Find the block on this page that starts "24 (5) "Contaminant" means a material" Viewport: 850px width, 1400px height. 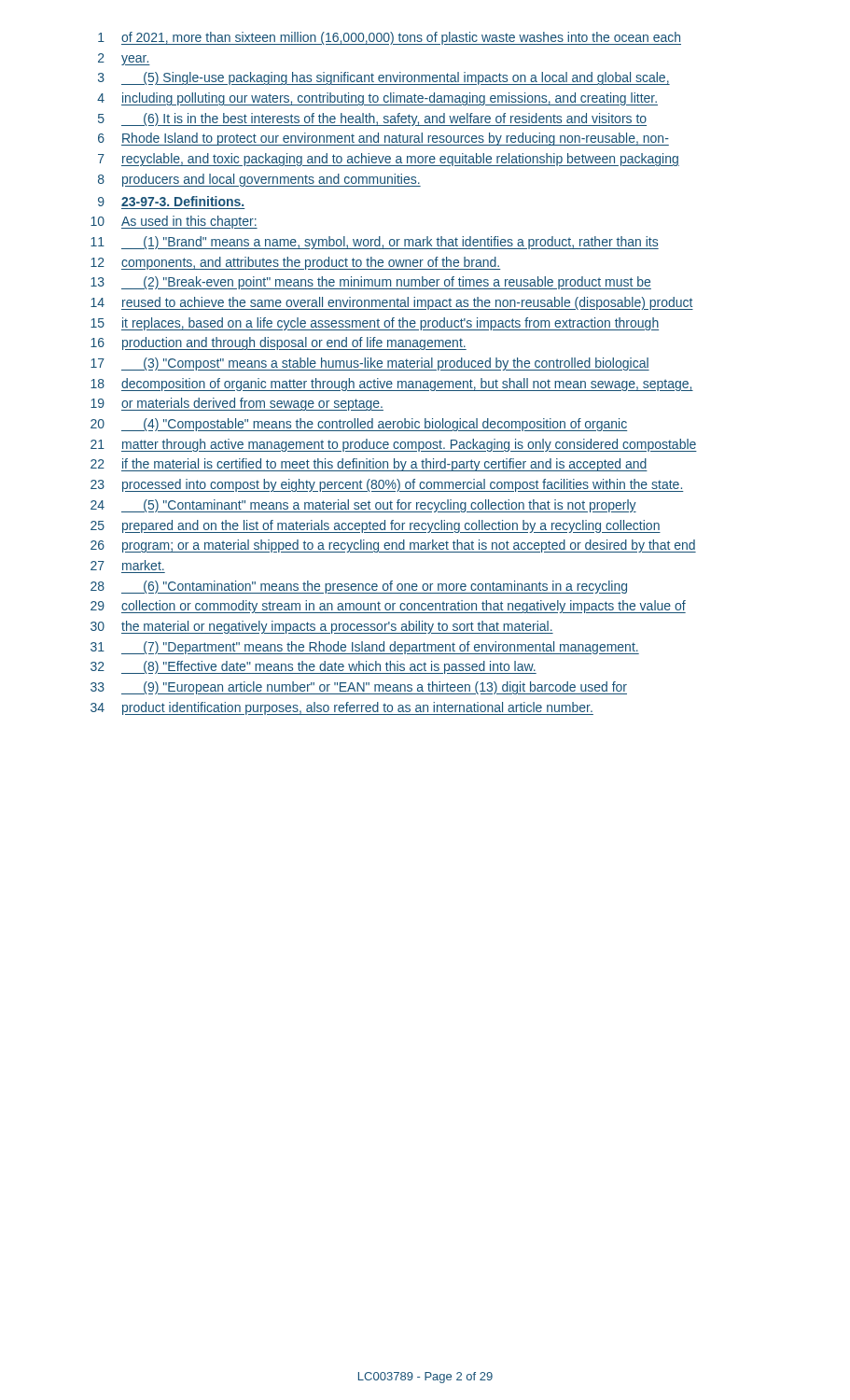(x=434, y=506)
